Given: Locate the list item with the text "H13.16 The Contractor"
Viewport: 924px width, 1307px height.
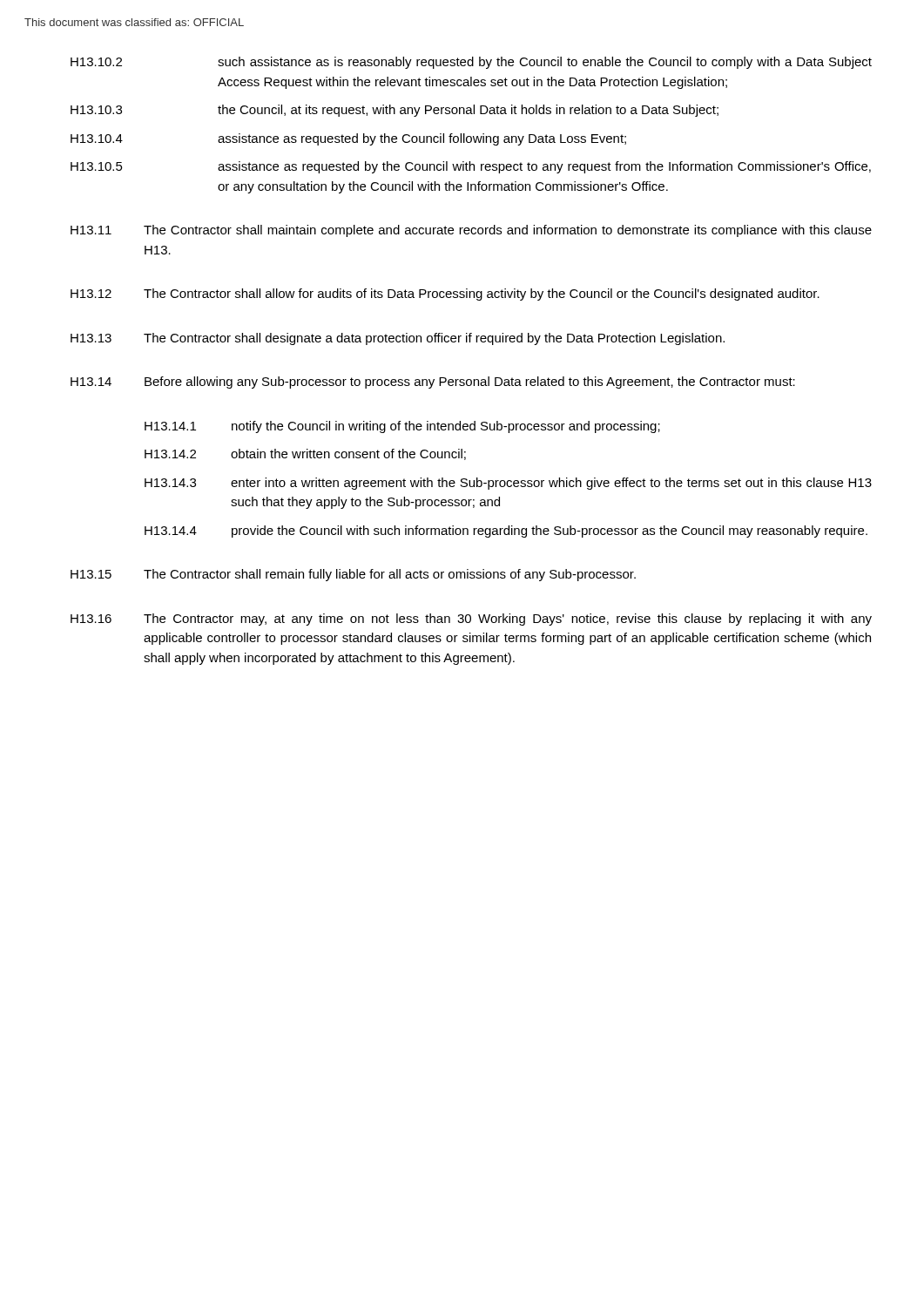Looking at the screenshot, I should click(x=471, y=638).
